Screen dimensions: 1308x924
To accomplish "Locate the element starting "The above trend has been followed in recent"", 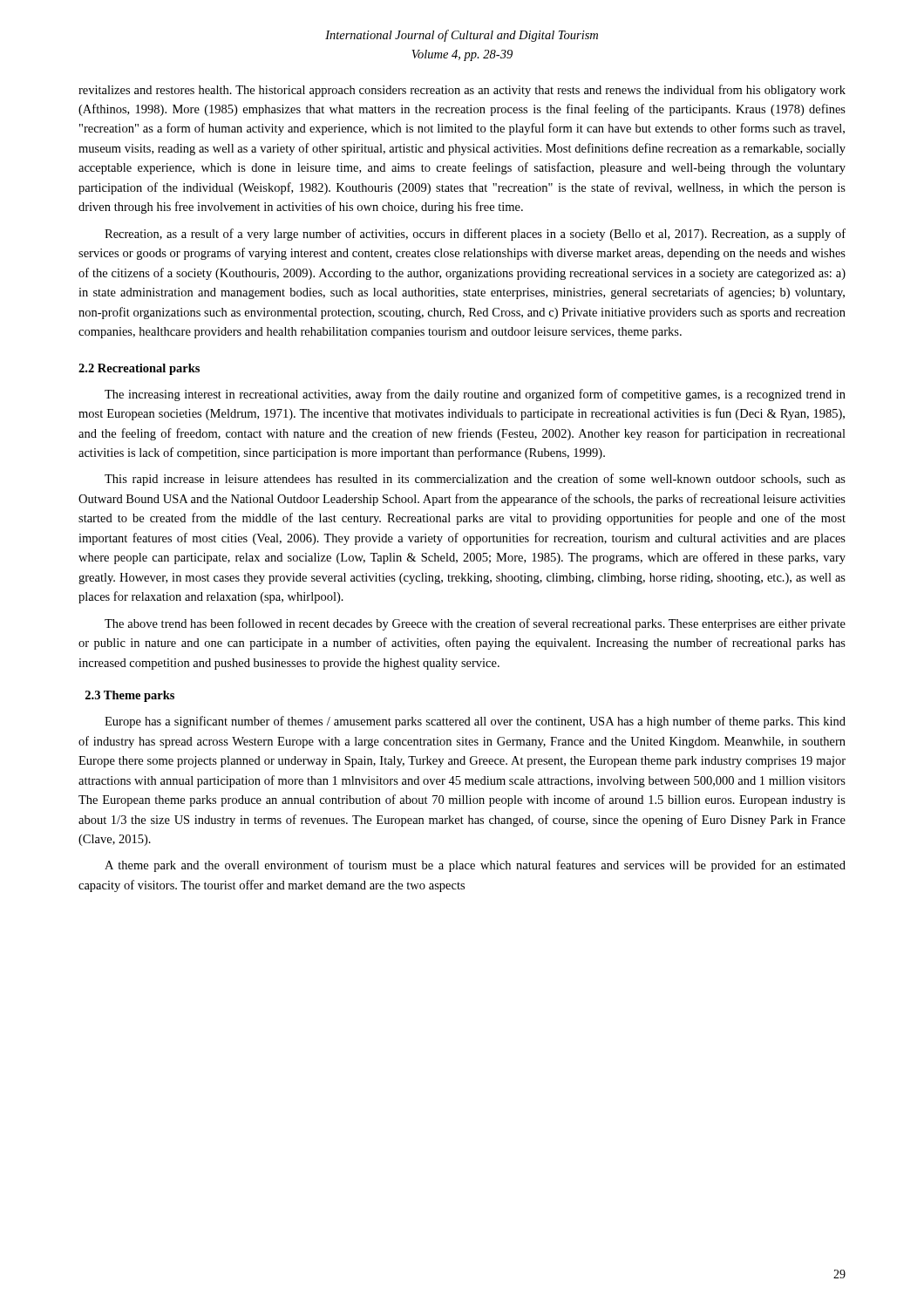I will point(462,643).
